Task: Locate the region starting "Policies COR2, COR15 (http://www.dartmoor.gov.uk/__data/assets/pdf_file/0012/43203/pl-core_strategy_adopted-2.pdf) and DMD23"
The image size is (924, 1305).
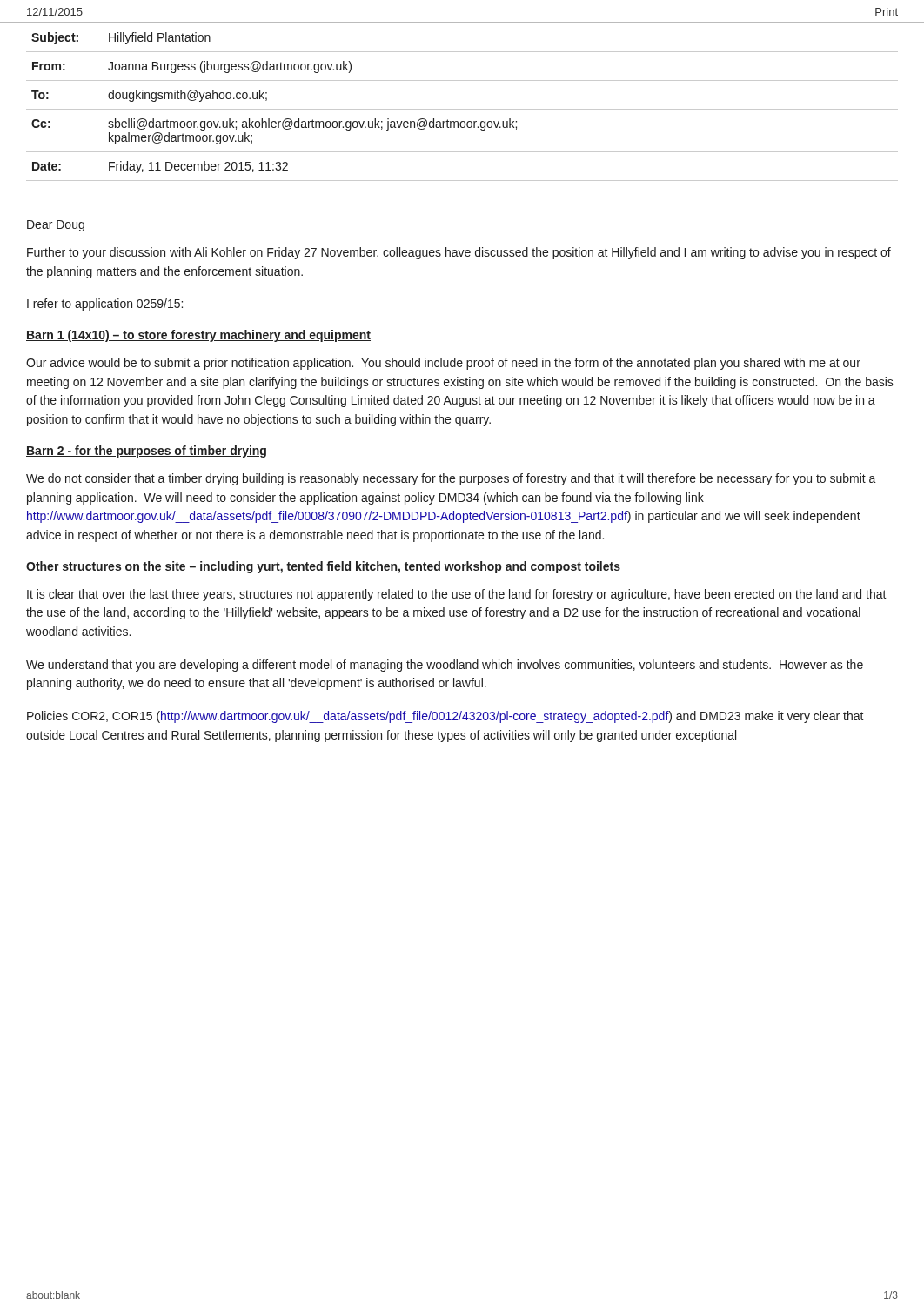Action: (445, 725)
